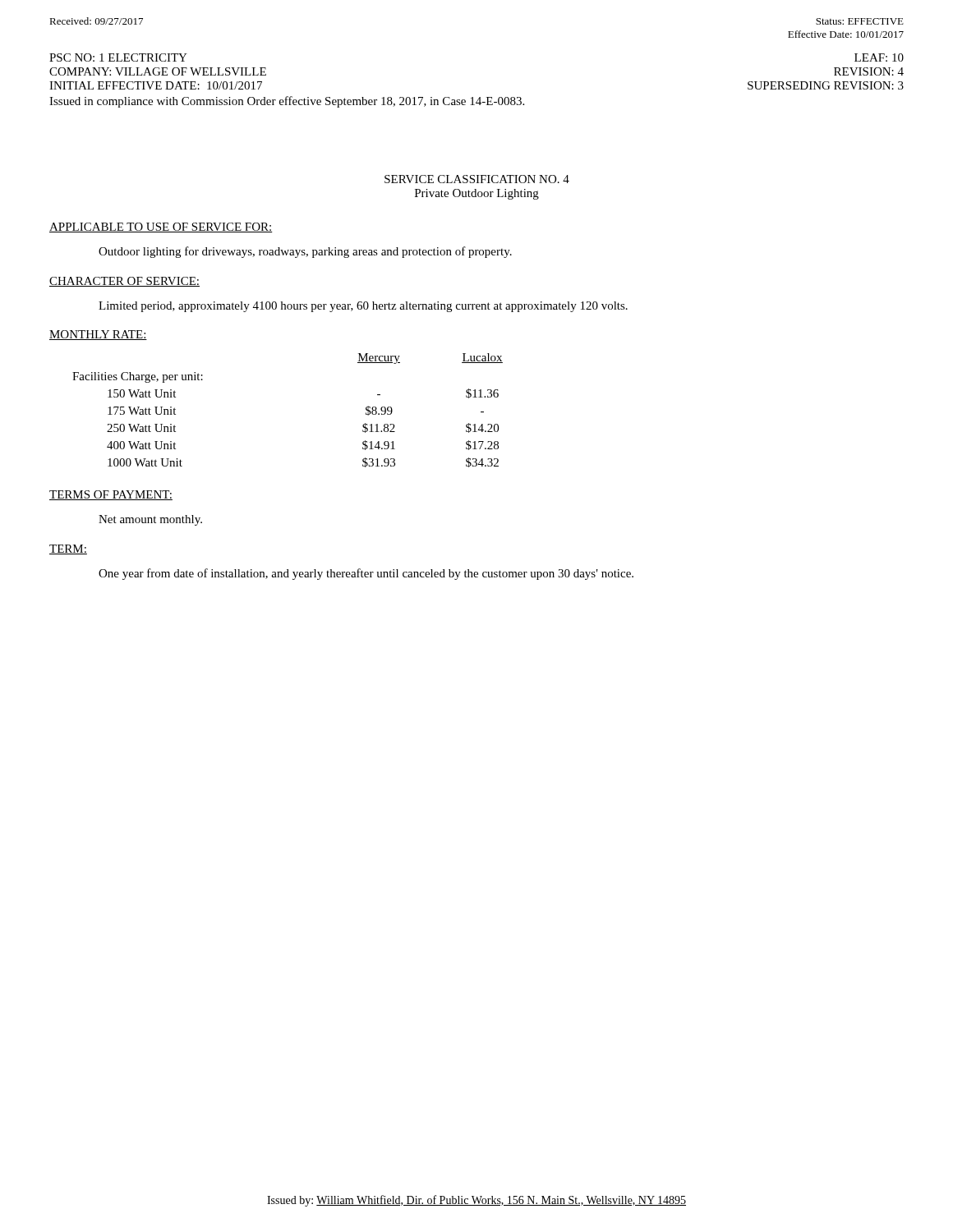This screenshot has height=1232, width=953.
Task: Find the block starting "TERMS OF PAYMENT:"
Action: pyautogui.click(x=111, y=494)
